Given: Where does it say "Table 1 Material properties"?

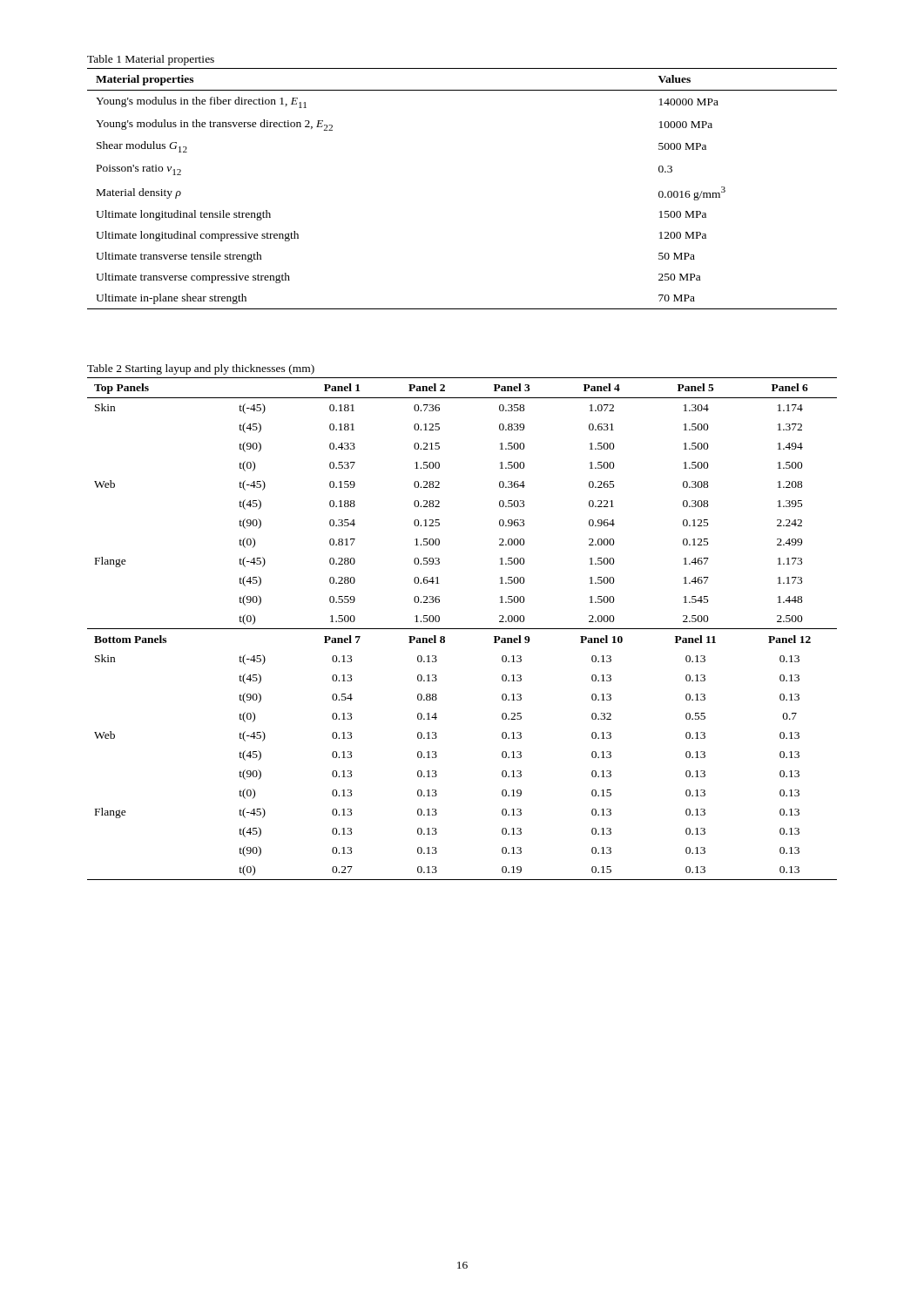Looking at the screenshot, I should pos(151,59).
